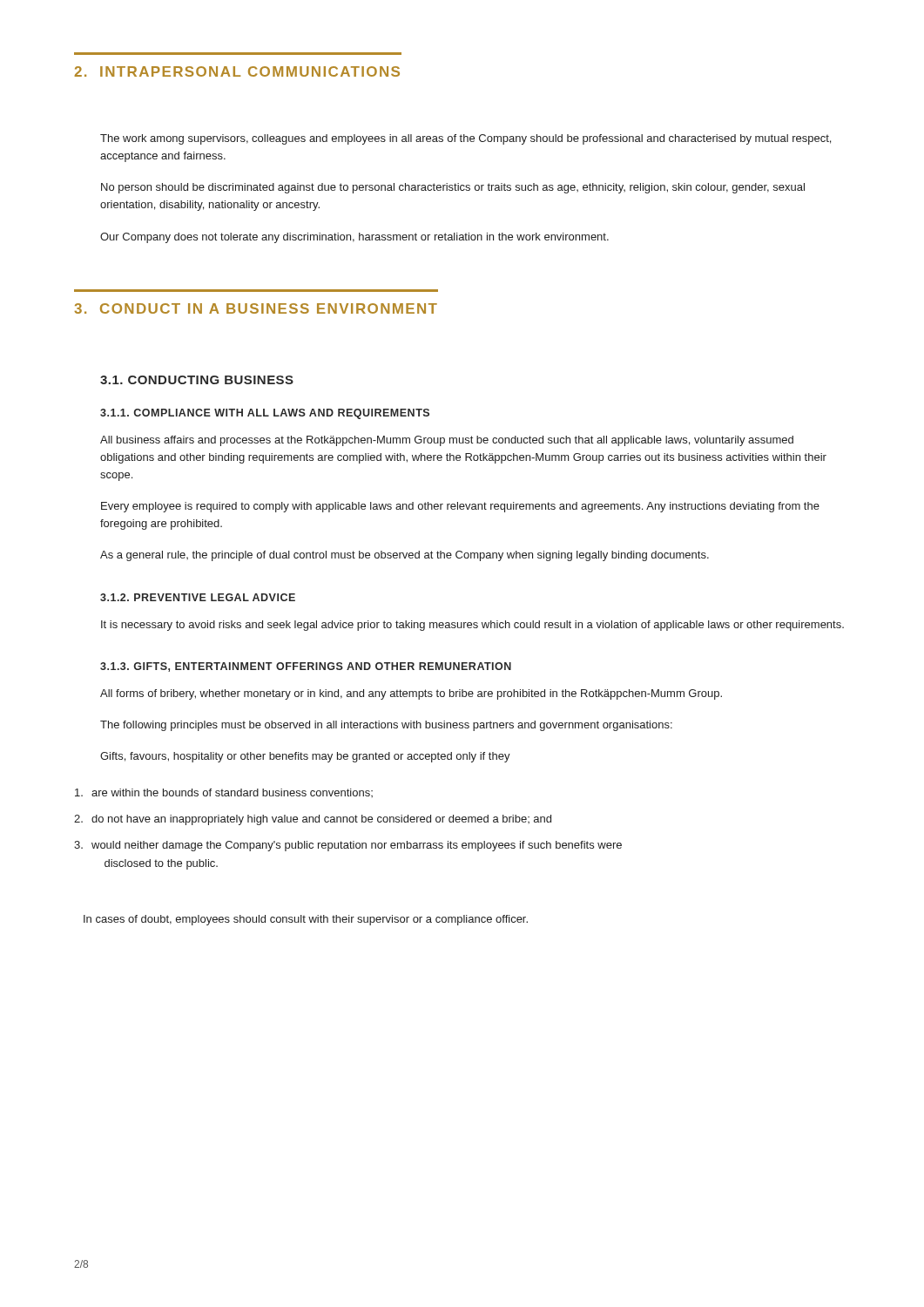This screenshot has width=924, height=1307.
Task: Point to the block beginning "All business affairs and processes at"
Action: click(x=463, y=457)
